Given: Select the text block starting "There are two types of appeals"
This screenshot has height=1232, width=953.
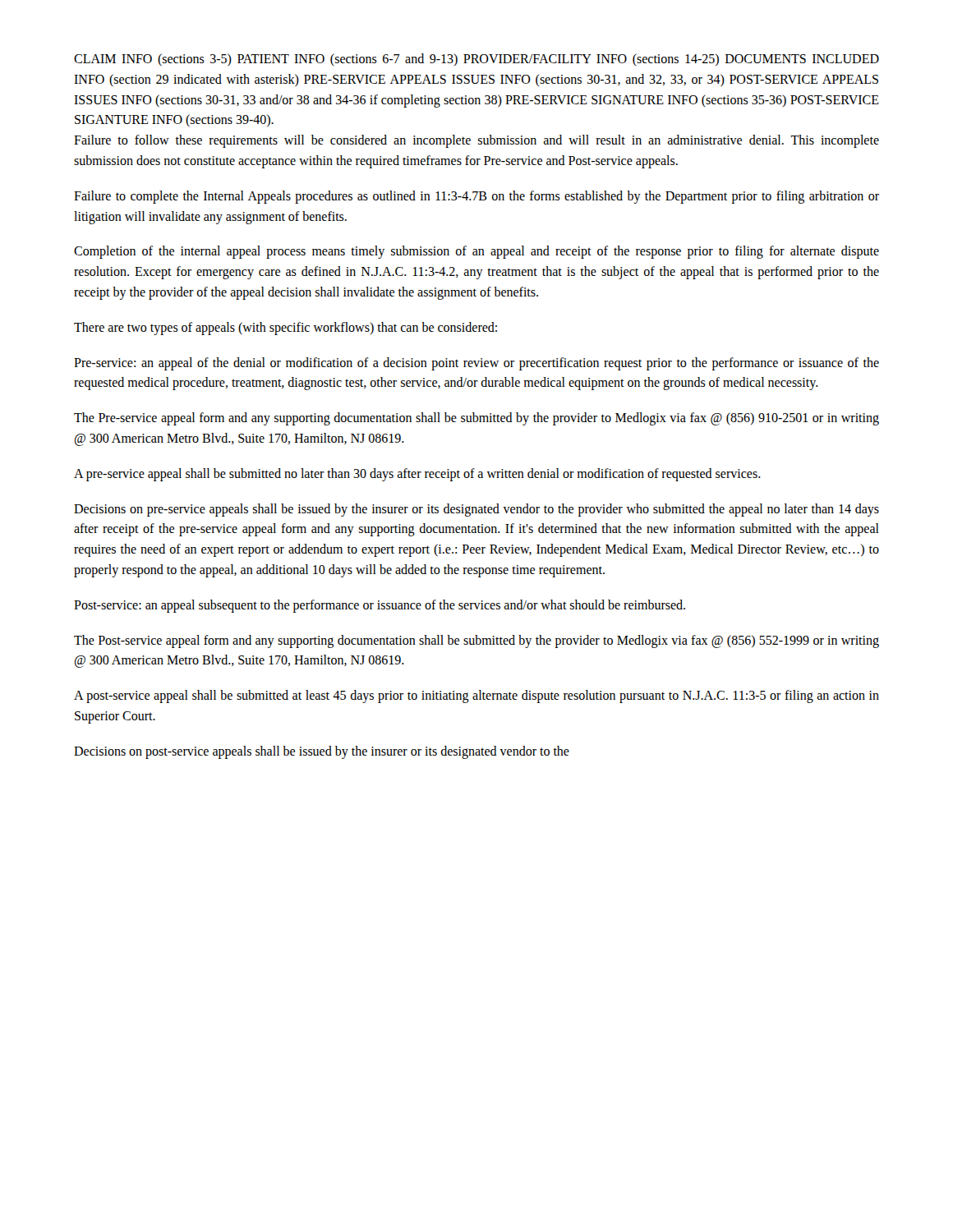Looking at the screenshot, I should [x=286, y=327].
